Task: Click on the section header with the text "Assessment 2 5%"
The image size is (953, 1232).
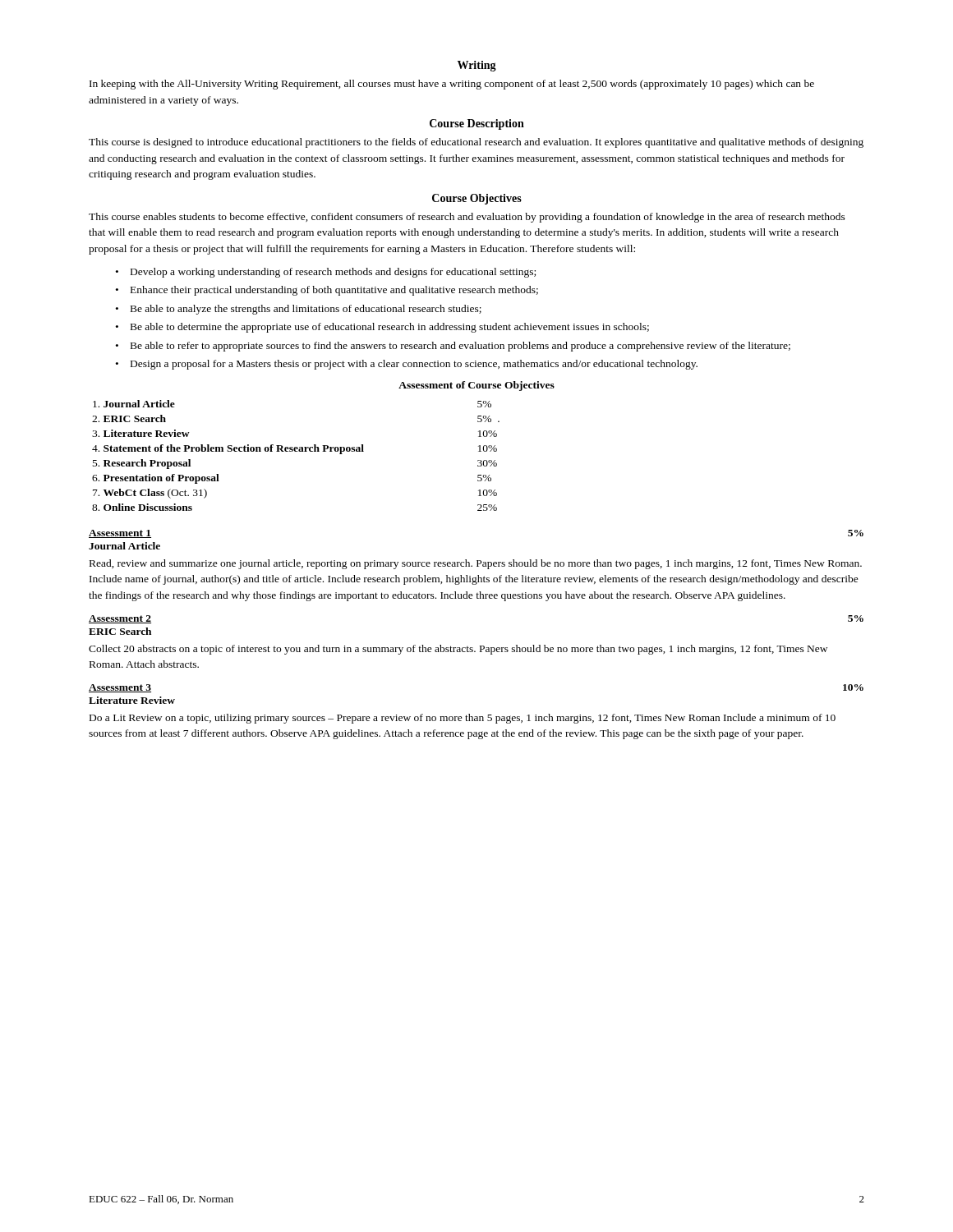Action: click(x=120, y=619)
